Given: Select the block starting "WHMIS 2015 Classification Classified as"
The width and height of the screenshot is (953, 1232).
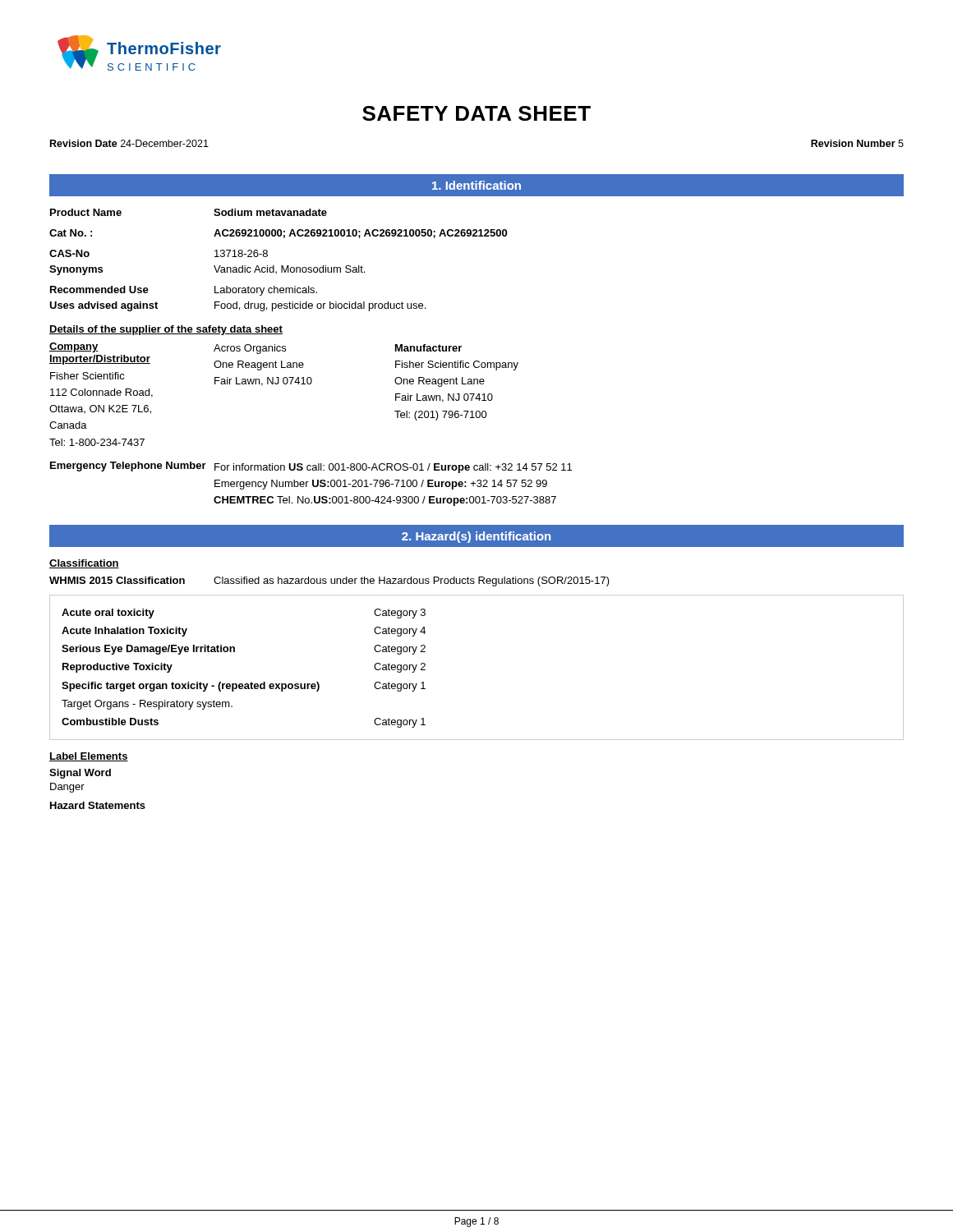Looking at the screenshot, I should point(476,580).
